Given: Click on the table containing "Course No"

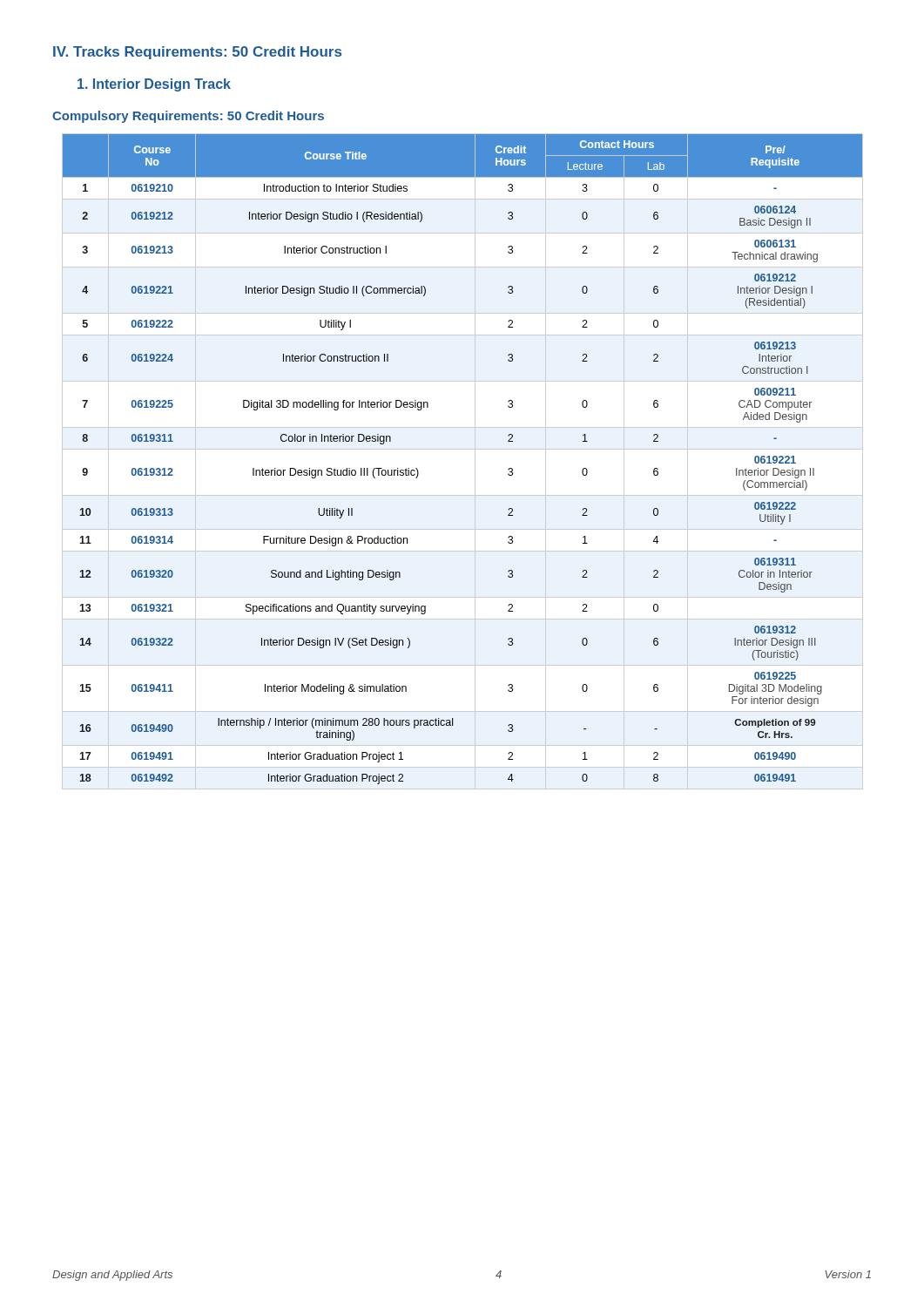Looking at the screenshot, I should (462, 461).
